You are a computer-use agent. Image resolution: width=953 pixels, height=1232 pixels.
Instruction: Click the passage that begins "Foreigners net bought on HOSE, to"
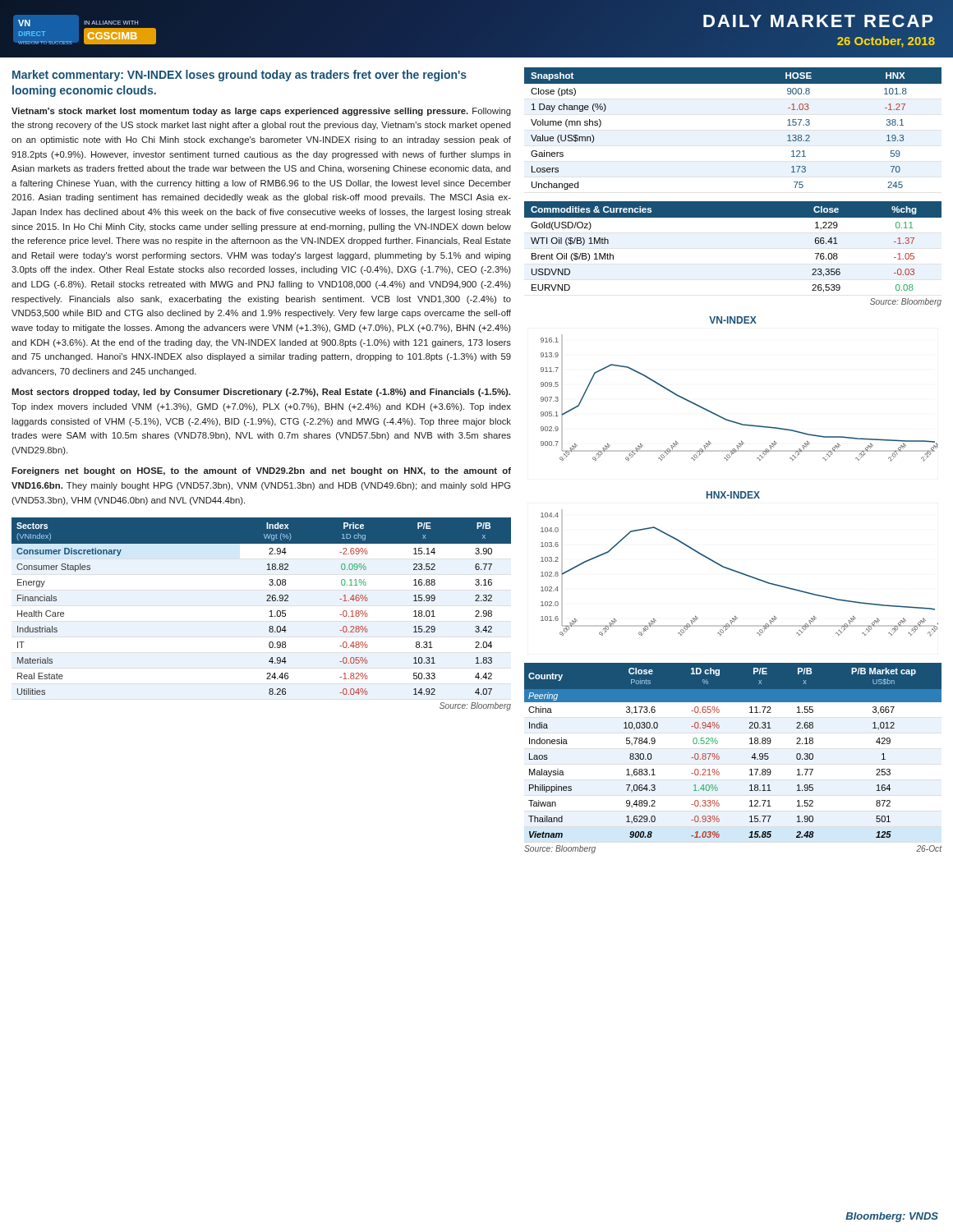coord(261,485)
